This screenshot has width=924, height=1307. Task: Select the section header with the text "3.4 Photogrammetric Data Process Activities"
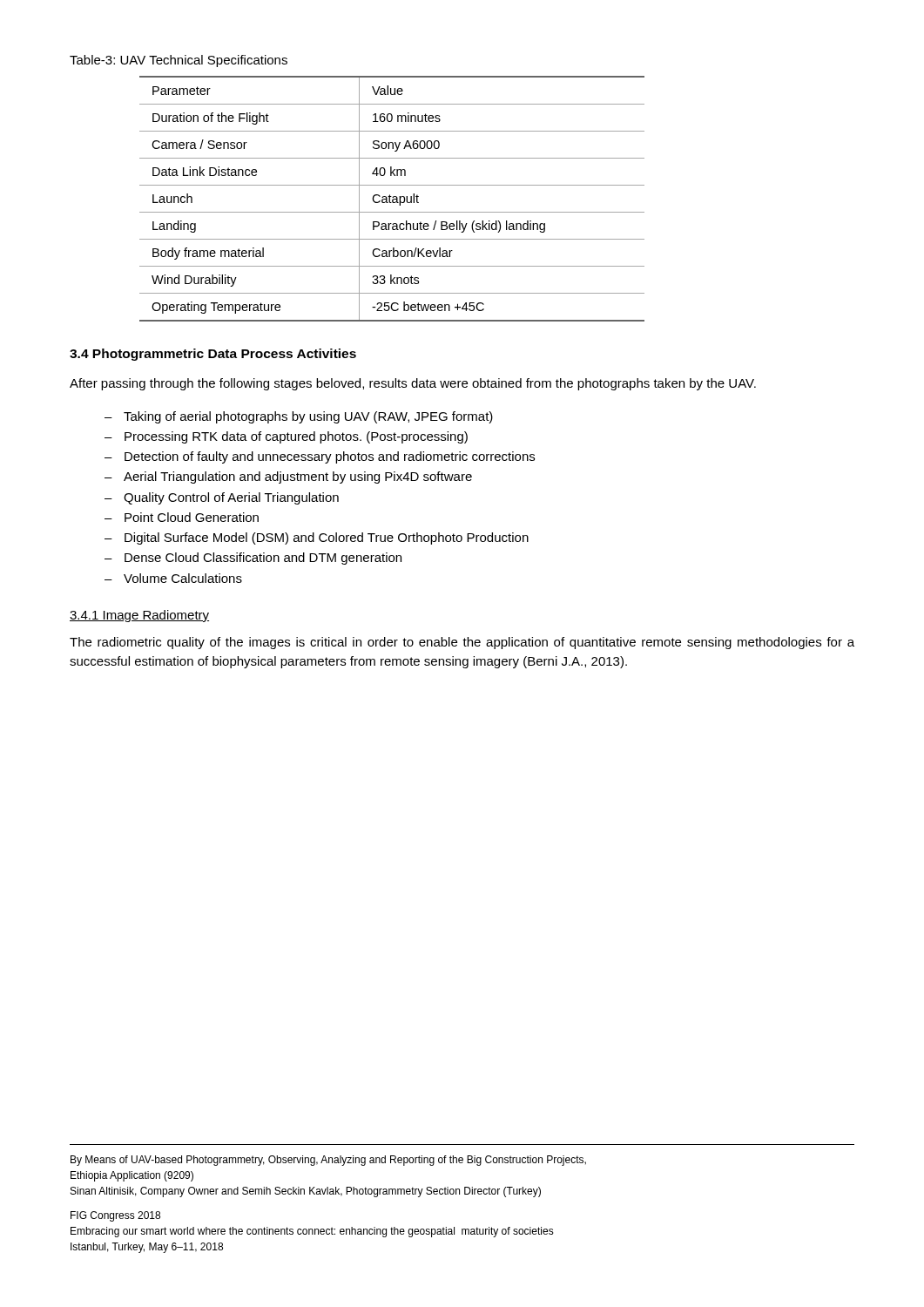pyautogui.click(x=213, y=353)
